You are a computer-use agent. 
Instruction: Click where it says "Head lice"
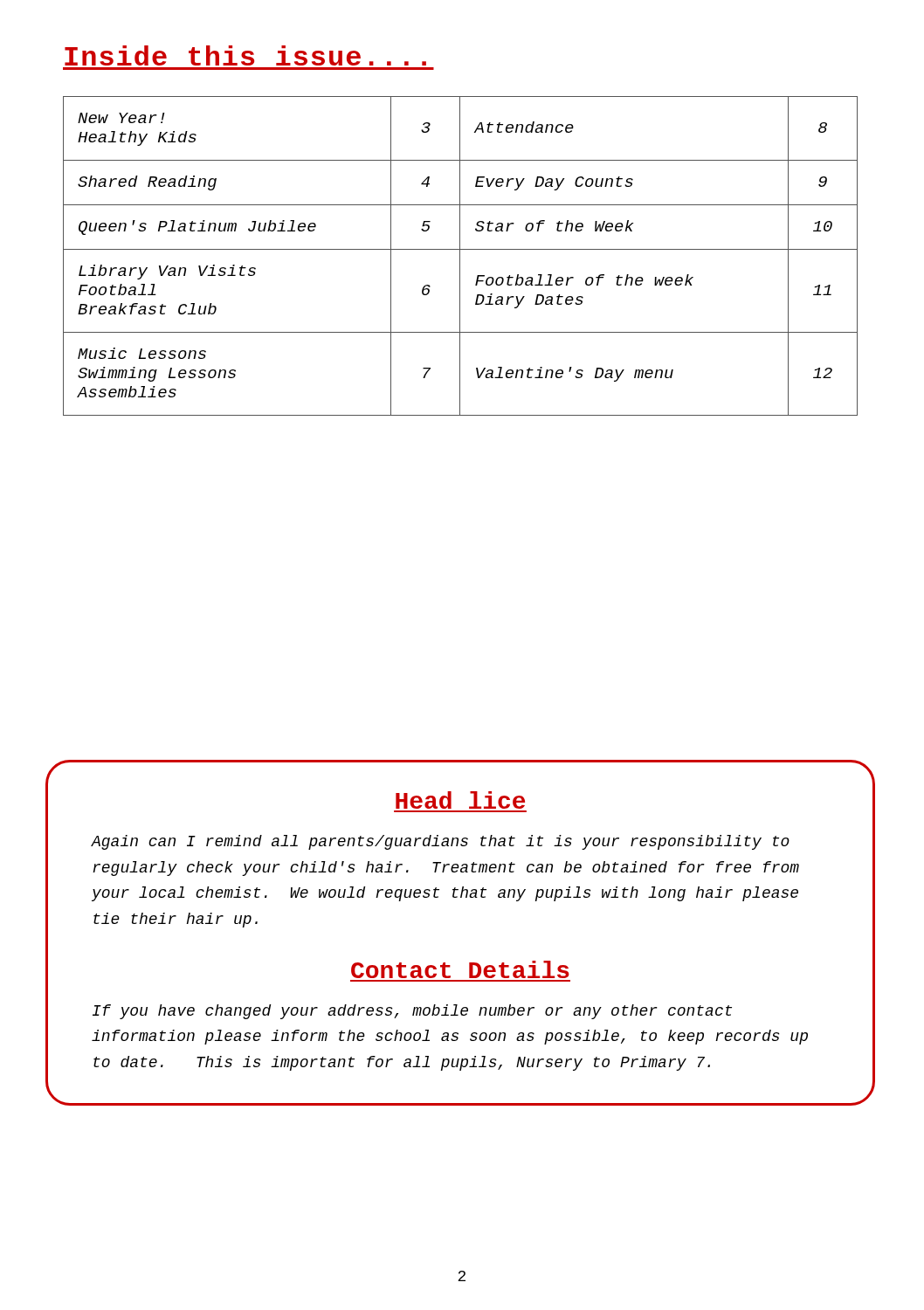click(x=460, y=802)
